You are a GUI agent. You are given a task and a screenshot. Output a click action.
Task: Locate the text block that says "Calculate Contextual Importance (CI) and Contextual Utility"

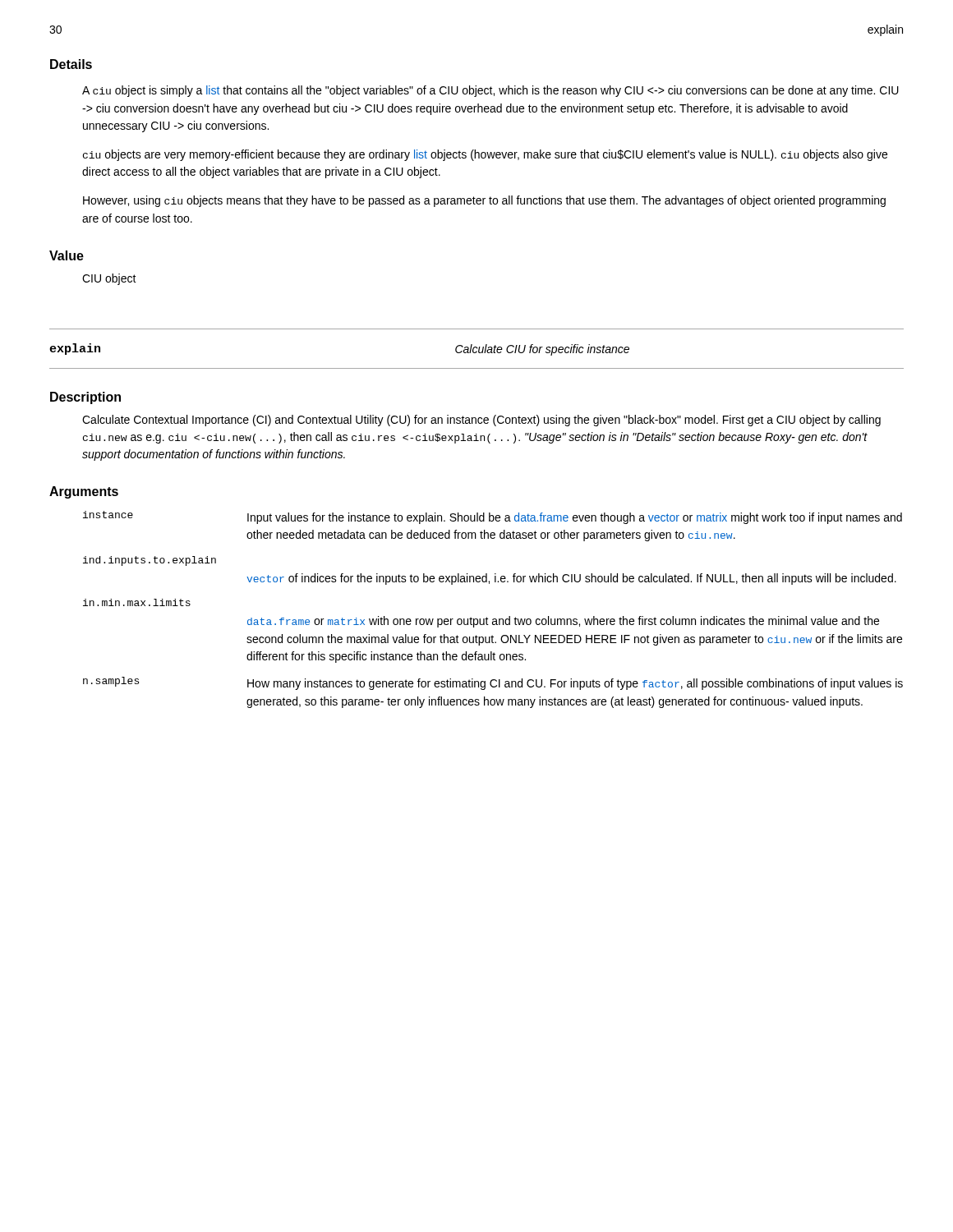482,437
